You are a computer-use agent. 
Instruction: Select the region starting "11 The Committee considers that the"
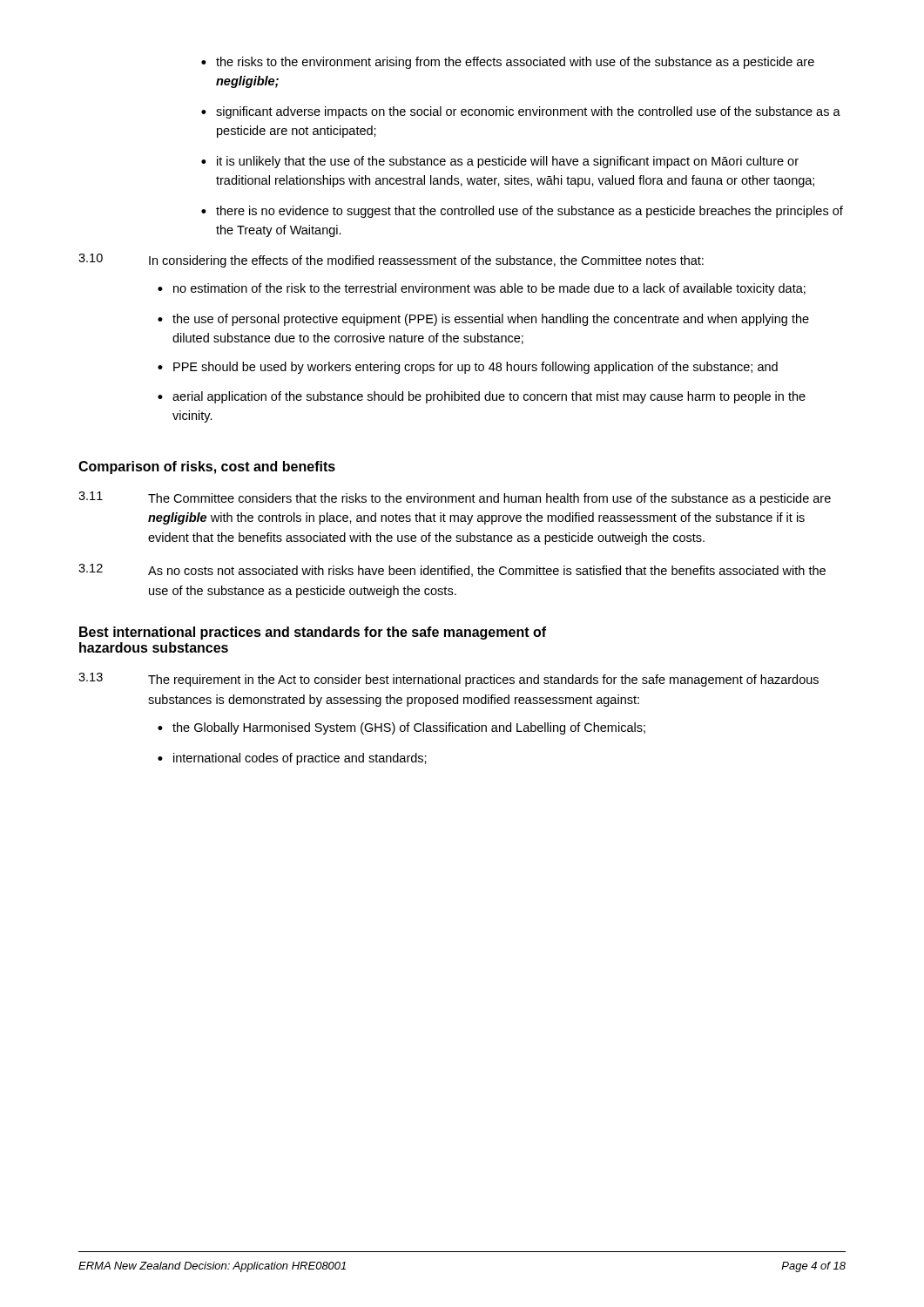point(462,518)
